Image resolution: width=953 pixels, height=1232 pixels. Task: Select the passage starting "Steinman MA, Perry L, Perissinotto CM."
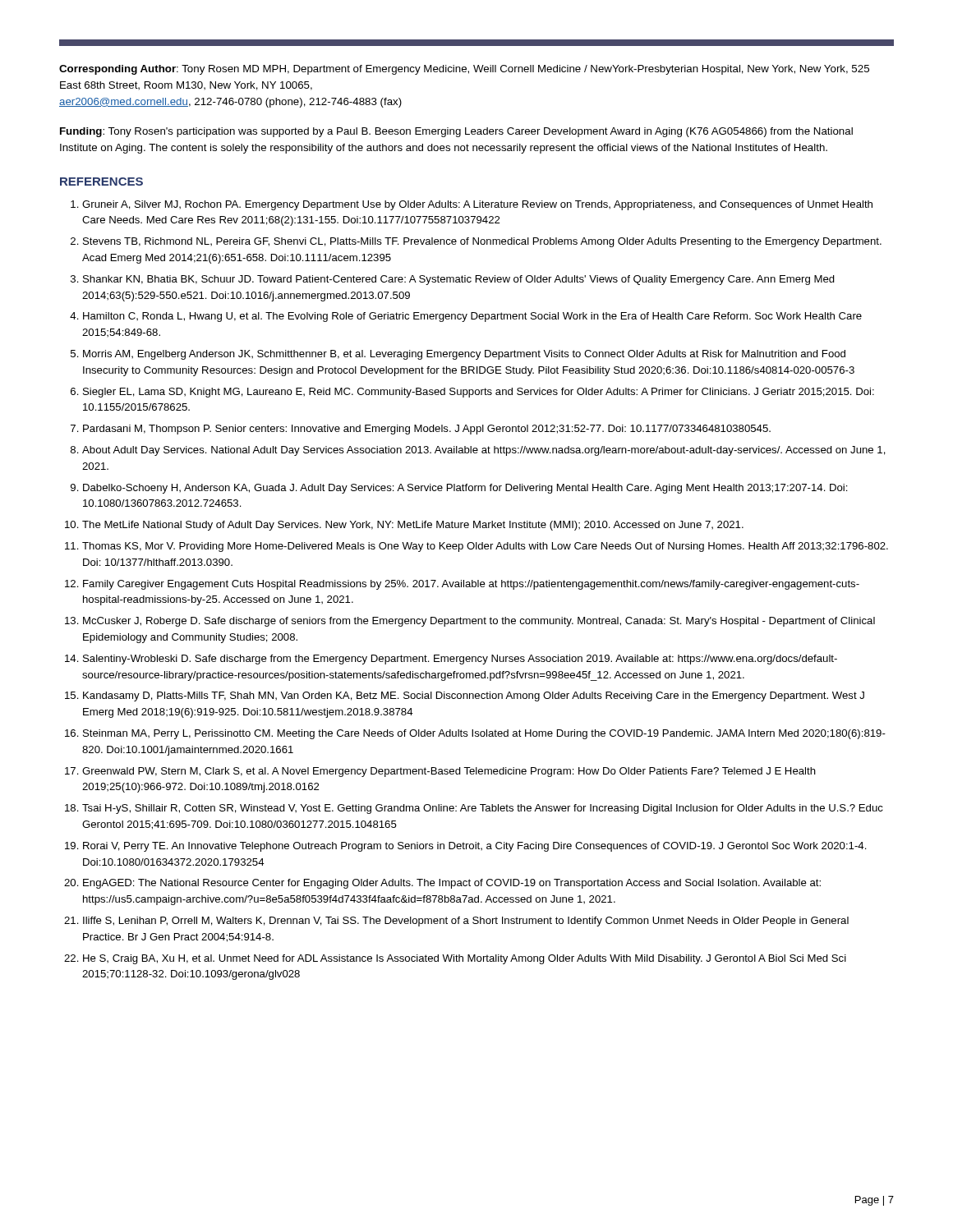(x=488, y=742)
